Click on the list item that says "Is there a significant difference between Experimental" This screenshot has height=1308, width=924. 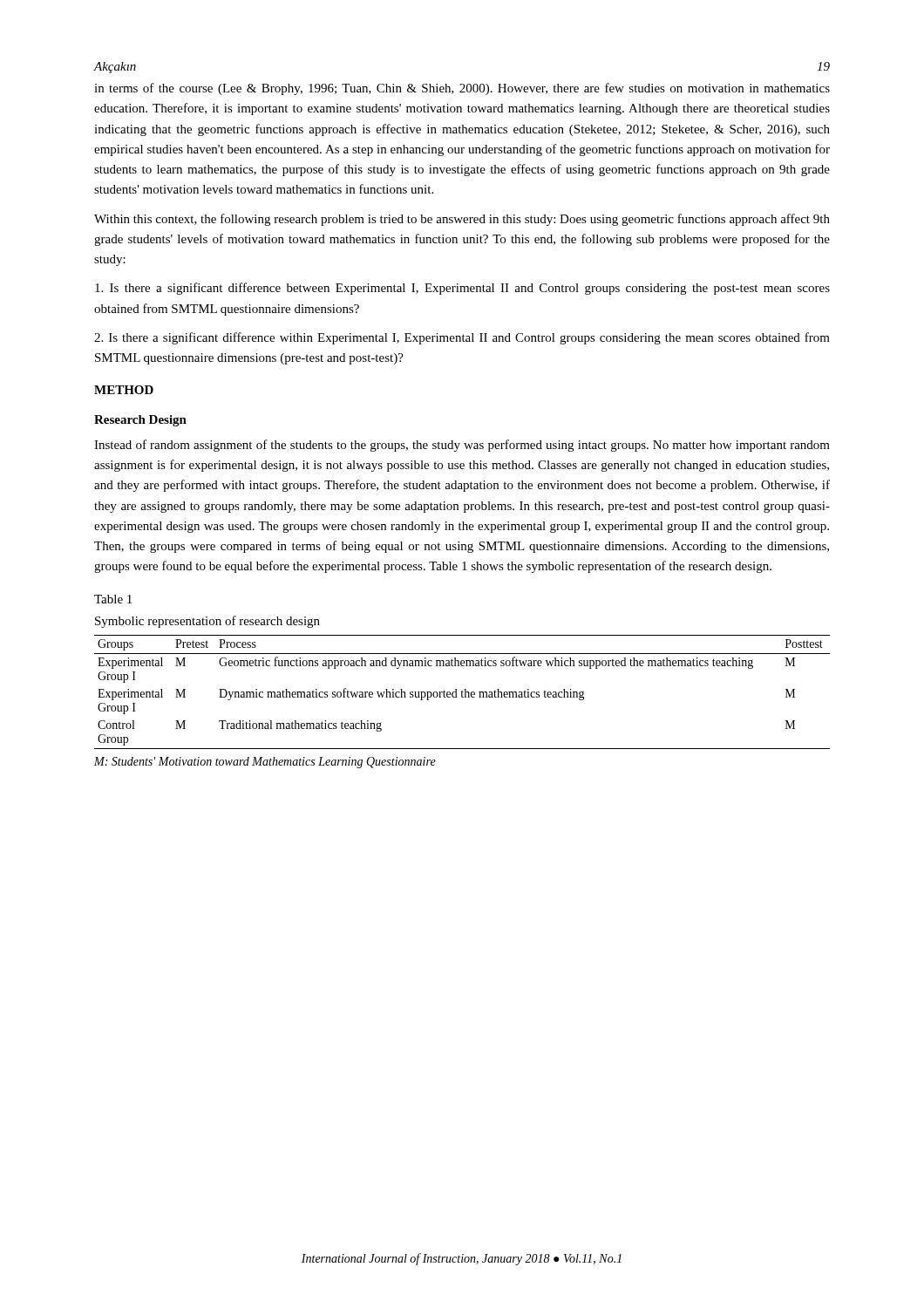click(x=462, y=299)
